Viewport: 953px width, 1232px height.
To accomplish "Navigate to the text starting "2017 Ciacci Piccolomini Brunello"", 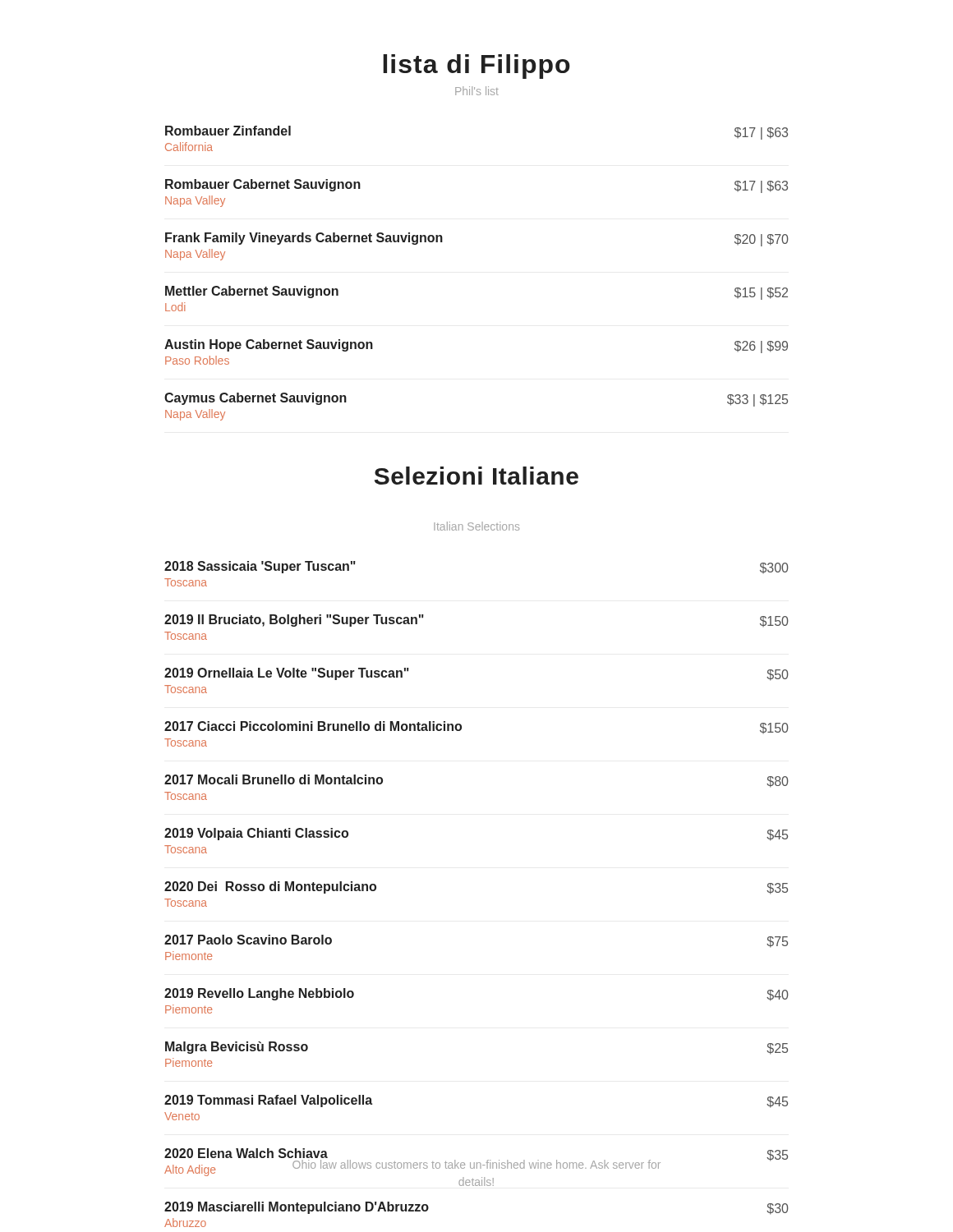I will [312, 727].
